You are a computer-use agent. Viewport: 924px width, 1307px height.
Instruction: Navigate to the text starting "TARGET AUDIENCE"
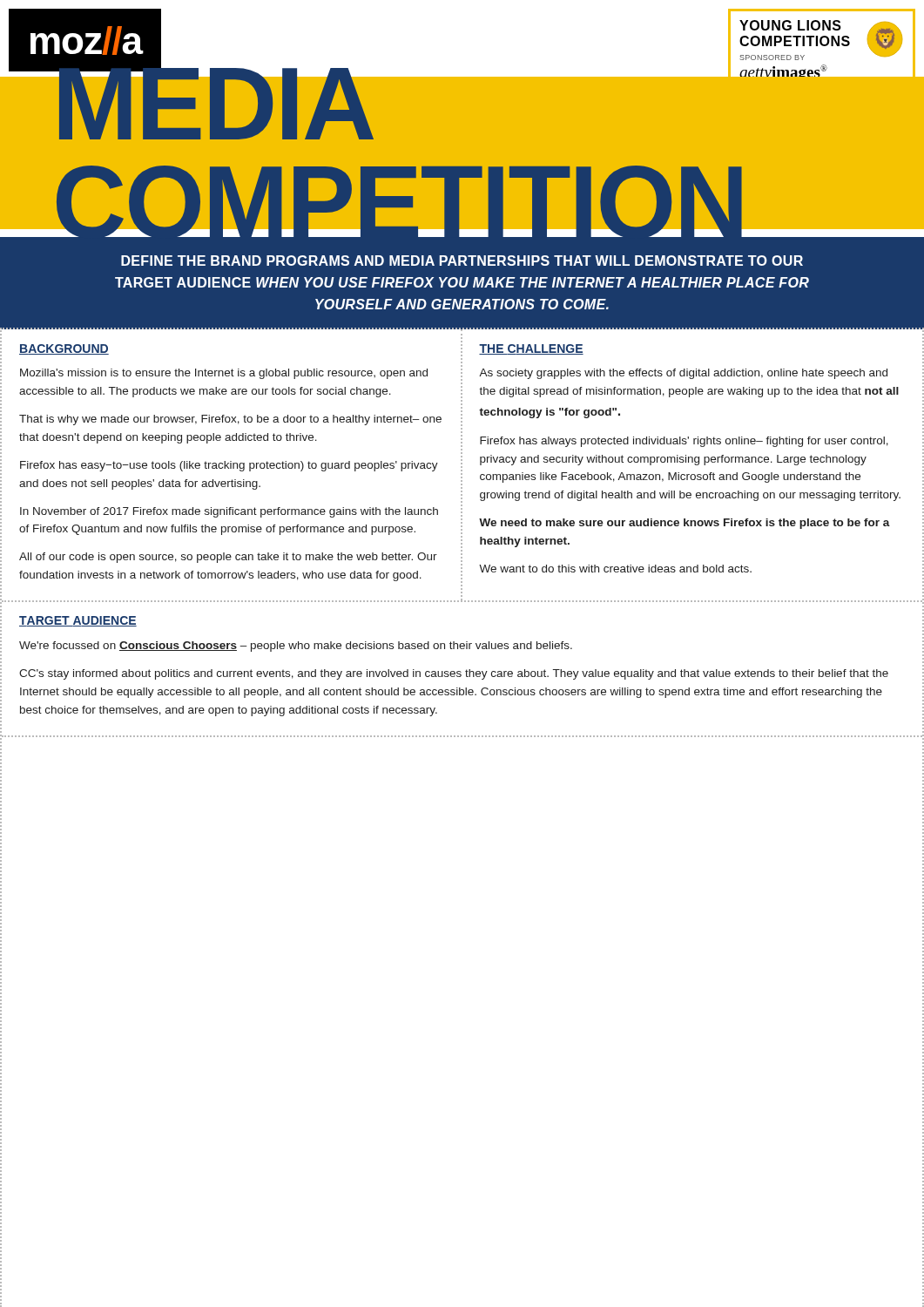[78, 621]
